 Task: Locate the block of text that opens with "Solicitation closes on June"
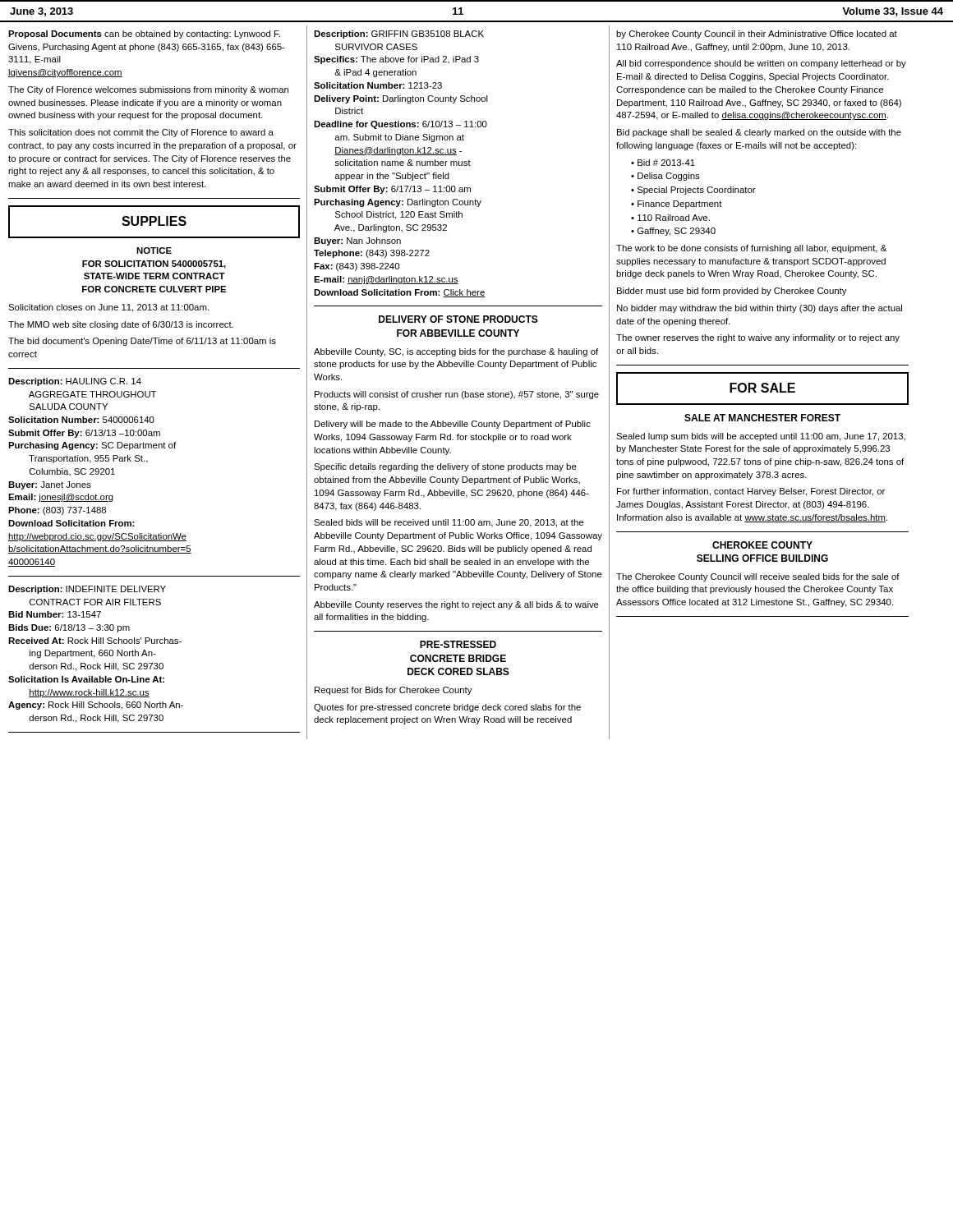[x=154, y=331]
